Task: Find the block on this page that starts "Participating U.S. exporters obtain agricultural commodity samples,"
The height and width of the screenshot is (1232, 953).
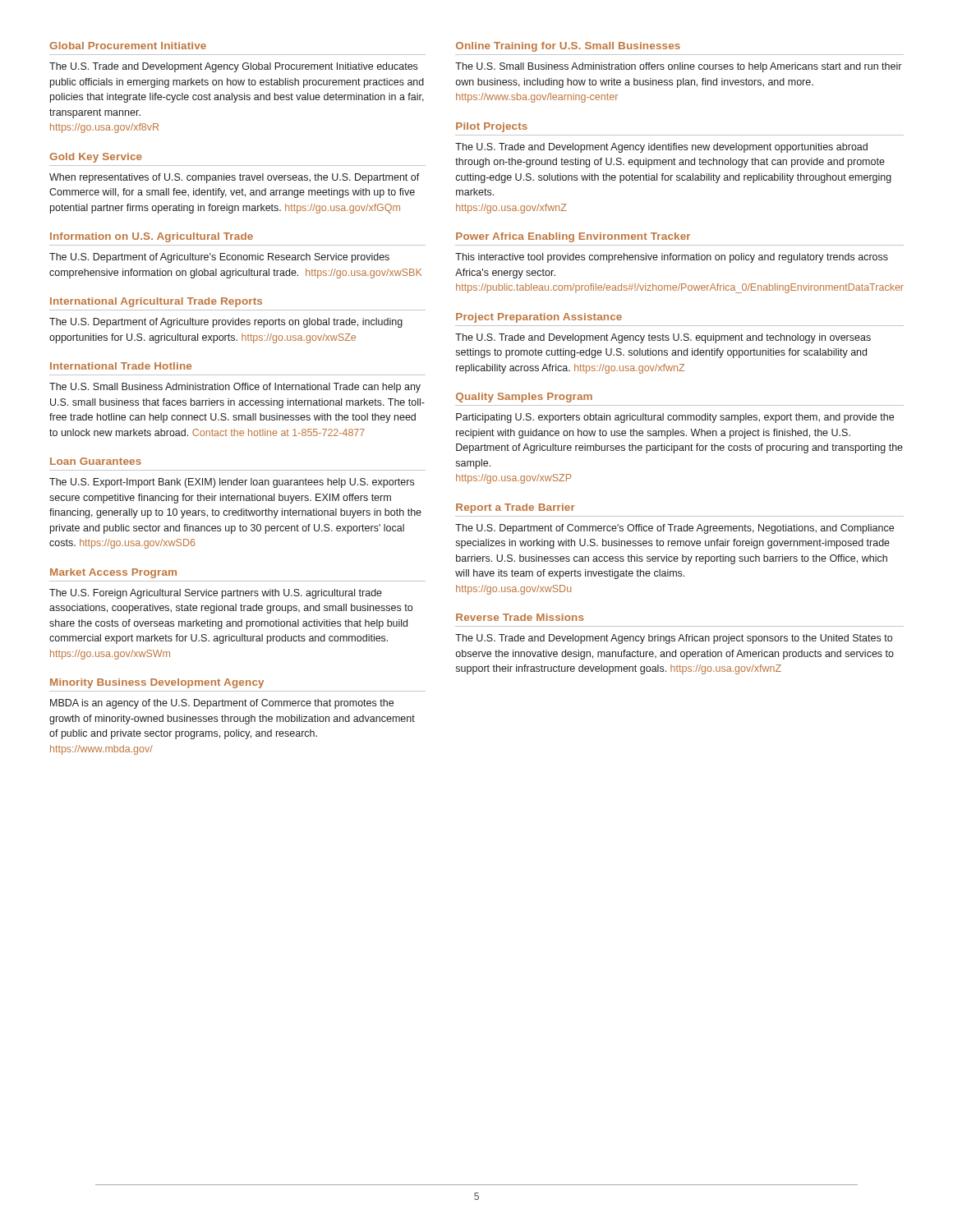Action: click(679, 448)
